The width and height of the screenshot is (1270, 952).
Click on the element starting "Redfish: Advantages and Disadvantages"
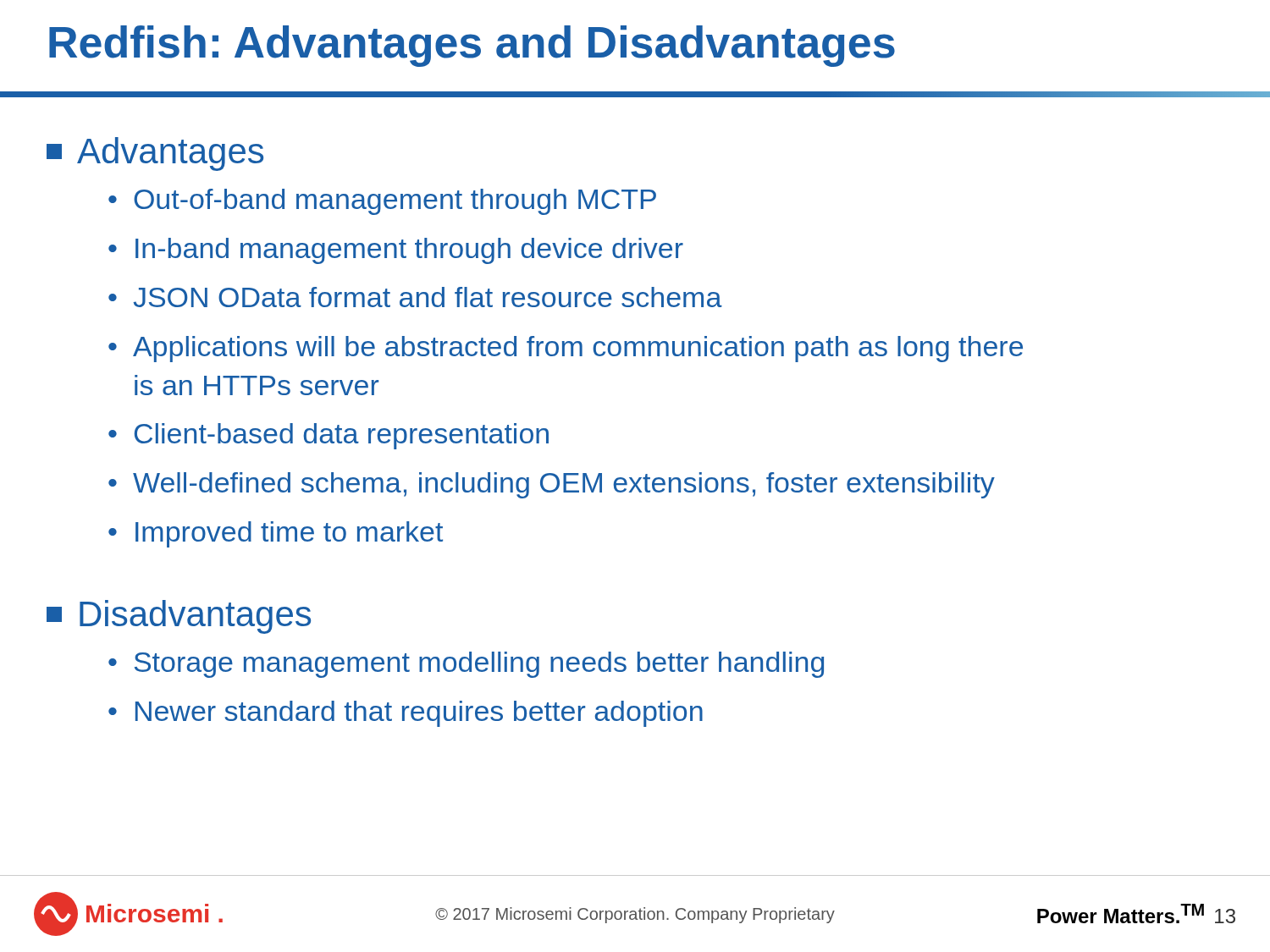click(471, 42)
